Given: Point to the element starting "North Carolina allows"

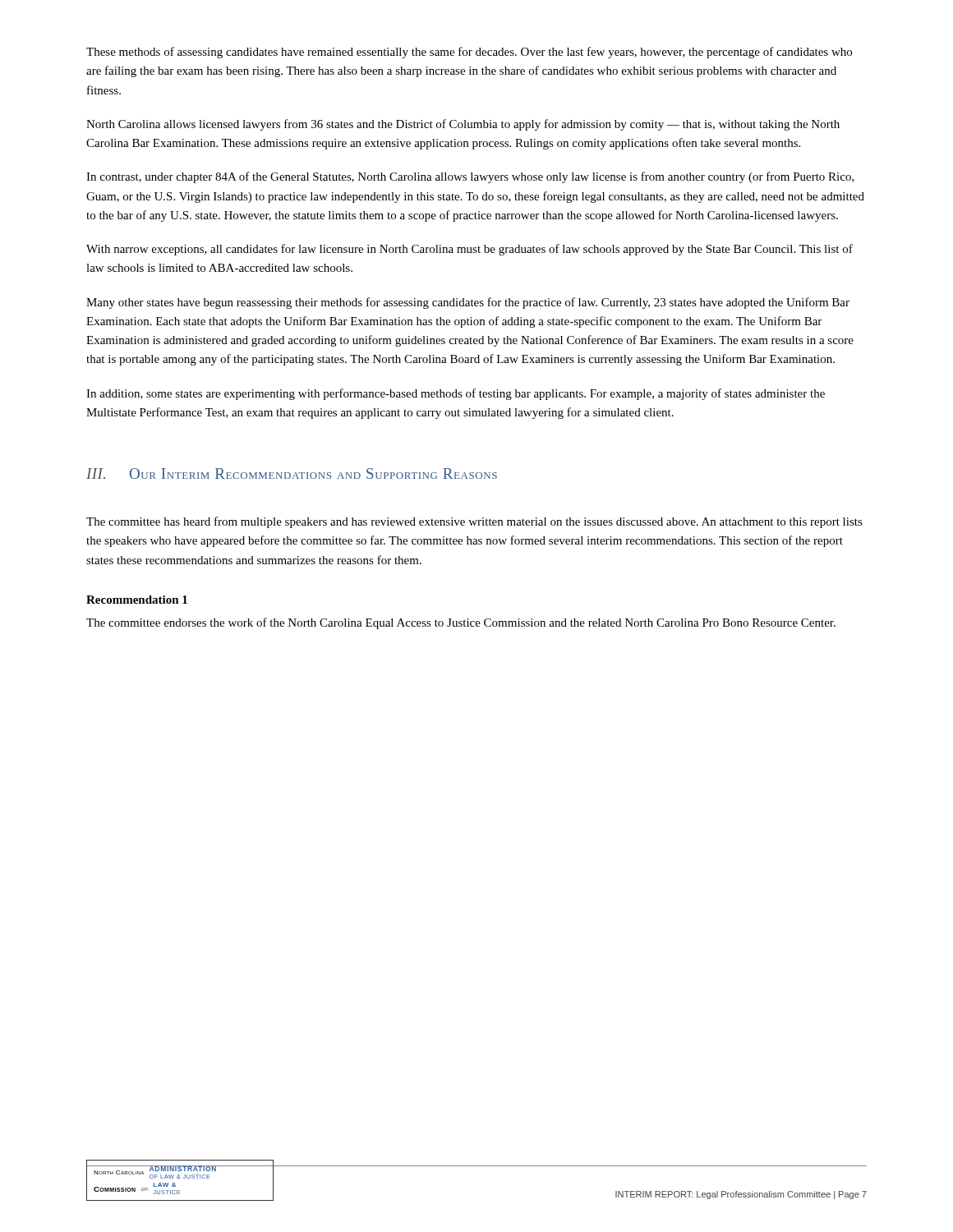Looking at the screenshot, I should [x=463, y=133].
